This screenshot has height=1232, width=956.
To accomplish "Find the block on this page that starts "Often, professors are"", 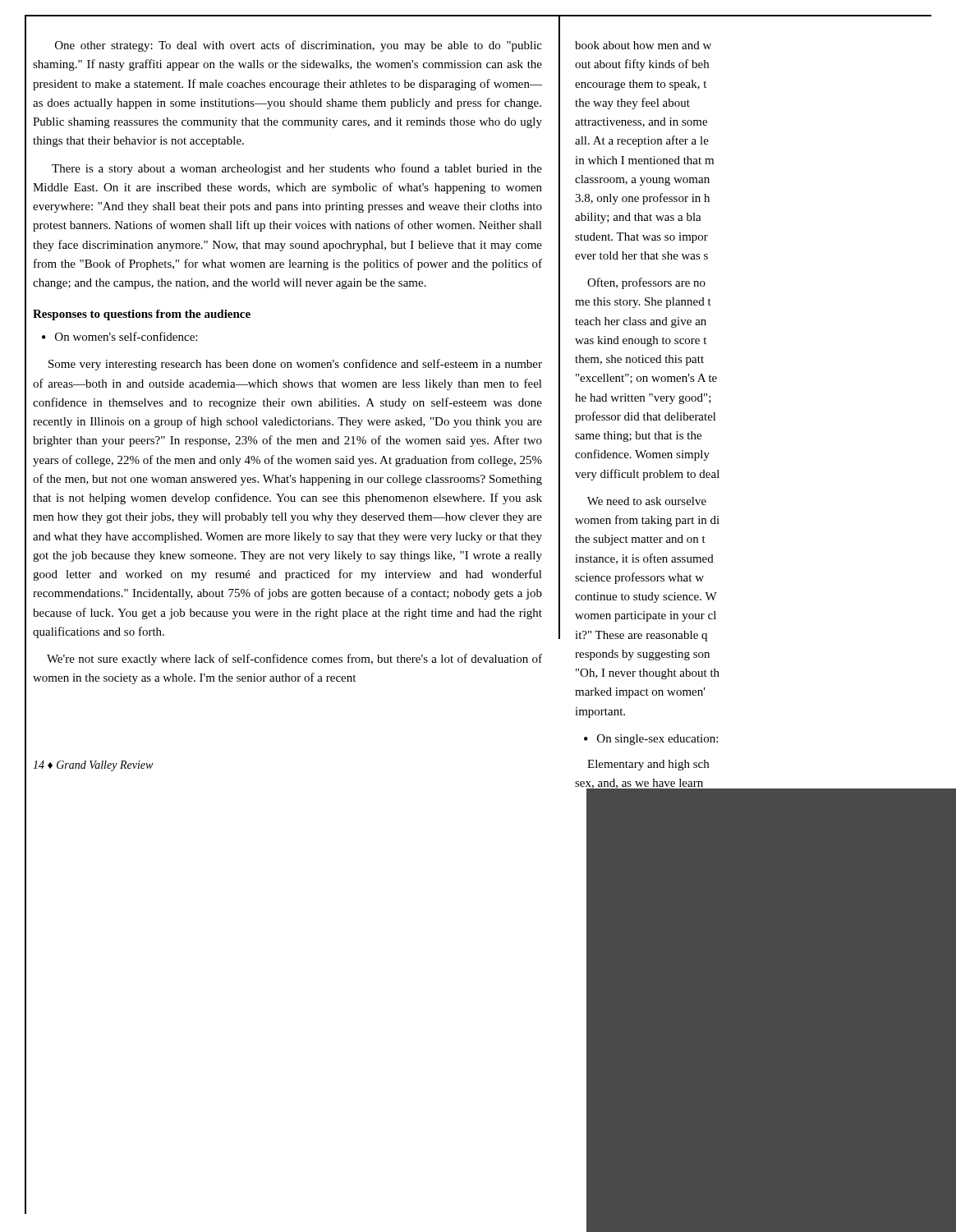I will [x=647, y=378].
